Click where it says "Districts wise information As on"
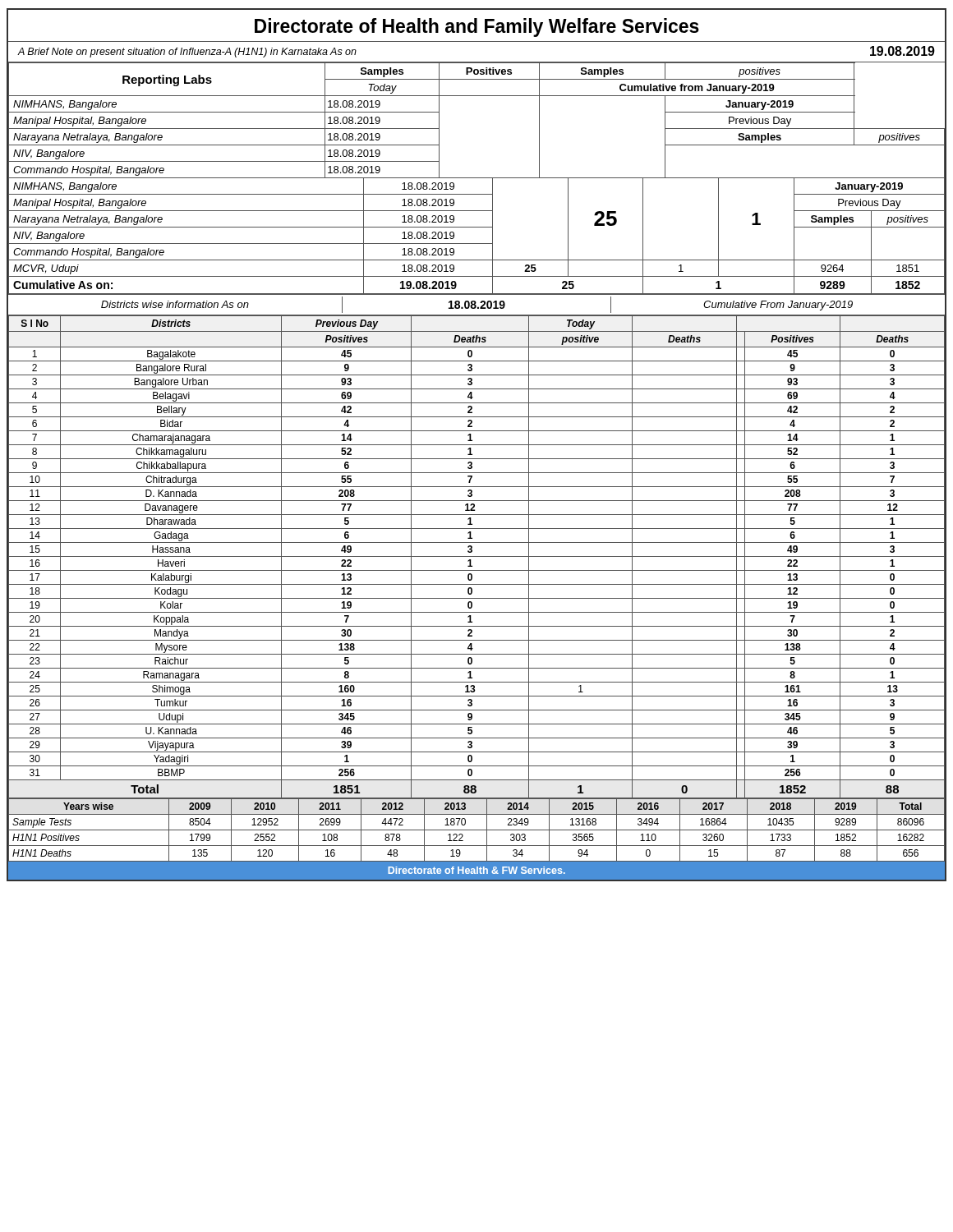 coord(175,304)
